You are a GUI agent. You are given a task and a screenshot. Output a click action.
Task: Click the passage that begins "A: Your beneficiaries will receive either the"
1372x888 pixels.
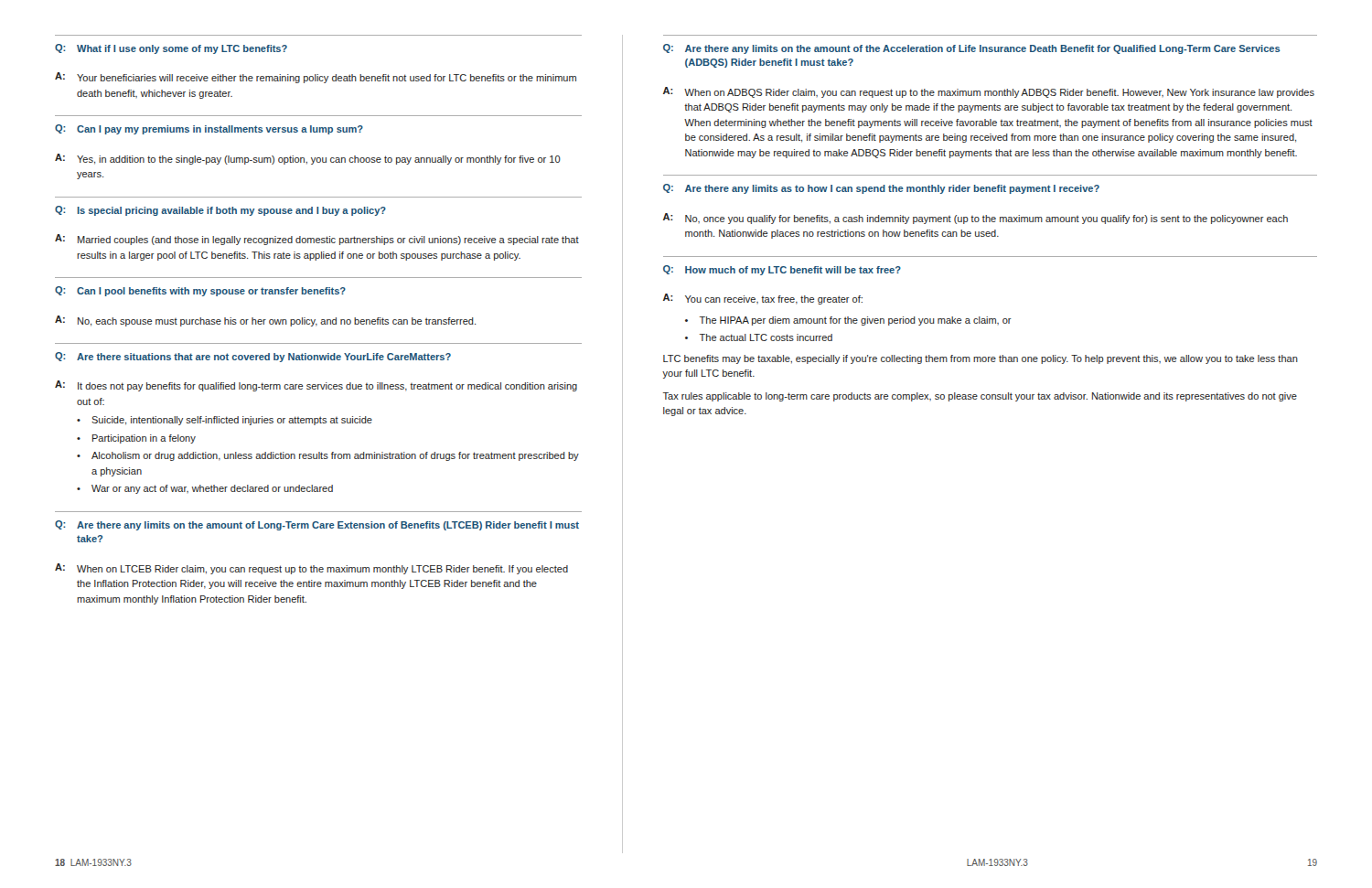pyautogui.click(x=318, y=86)
